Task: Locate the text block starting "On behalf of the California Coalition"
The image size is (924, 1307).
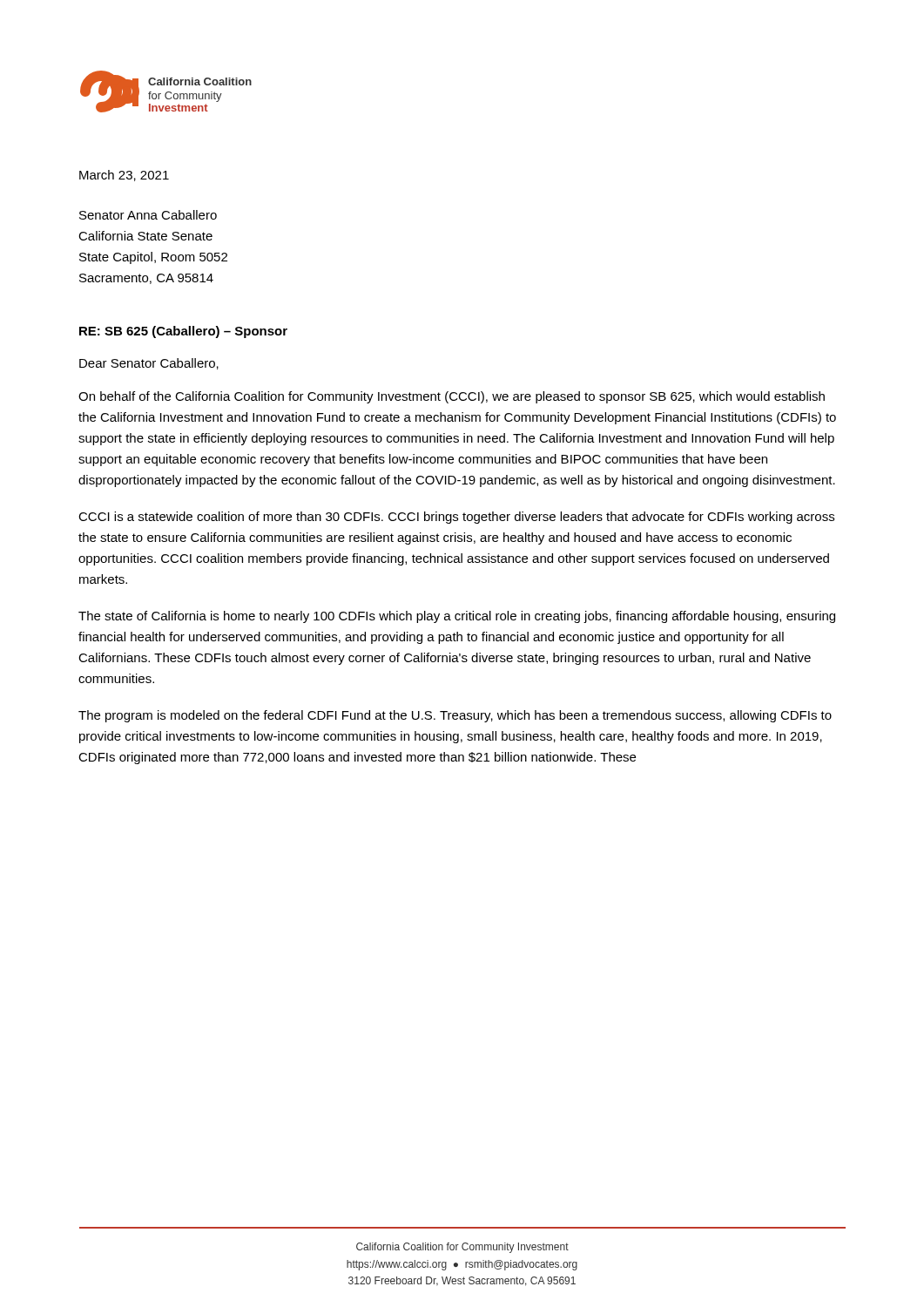Action: click(457, 438)
